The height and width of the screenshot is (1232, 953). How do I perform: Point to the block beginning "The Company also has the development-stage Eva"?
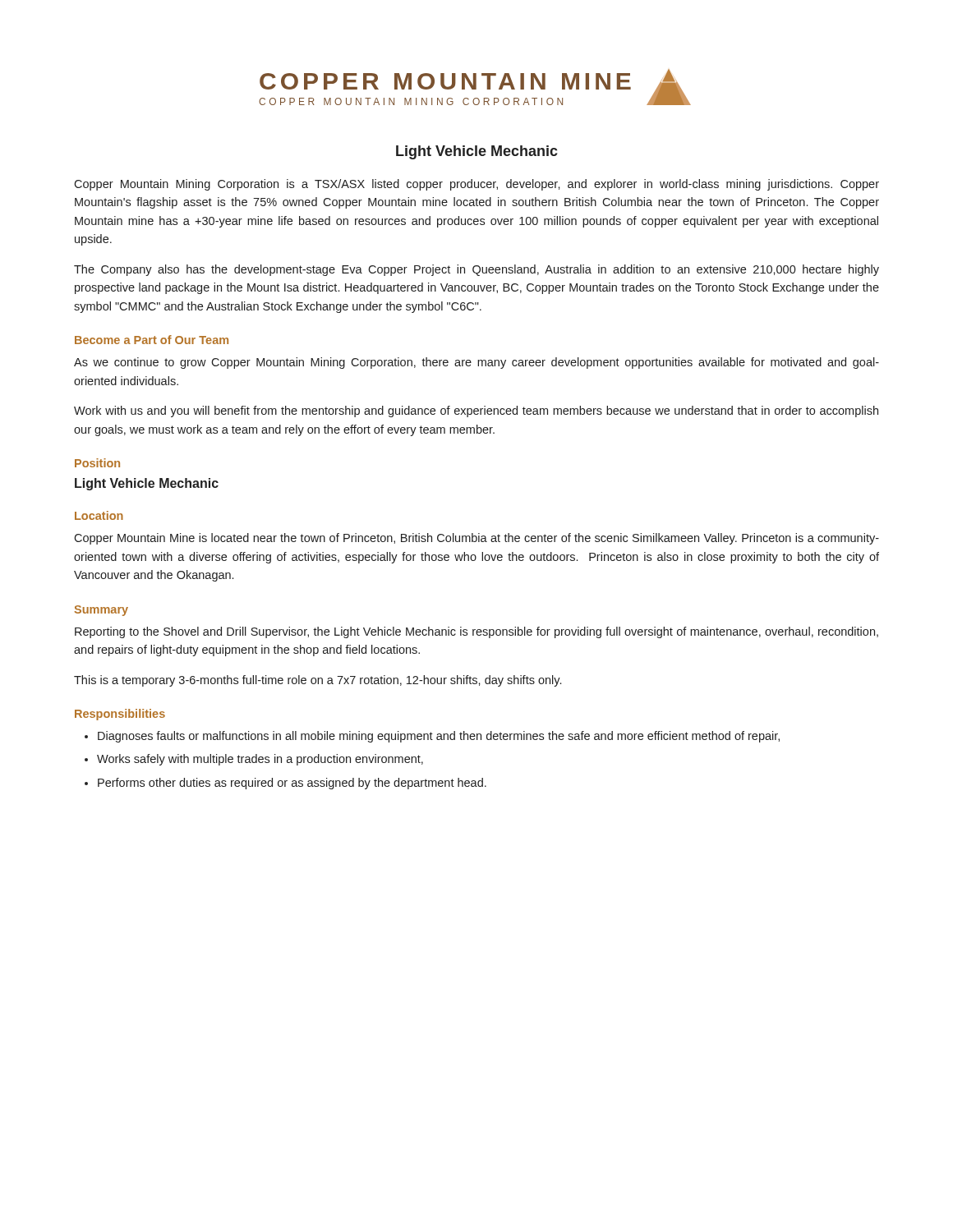click(476, 288)
